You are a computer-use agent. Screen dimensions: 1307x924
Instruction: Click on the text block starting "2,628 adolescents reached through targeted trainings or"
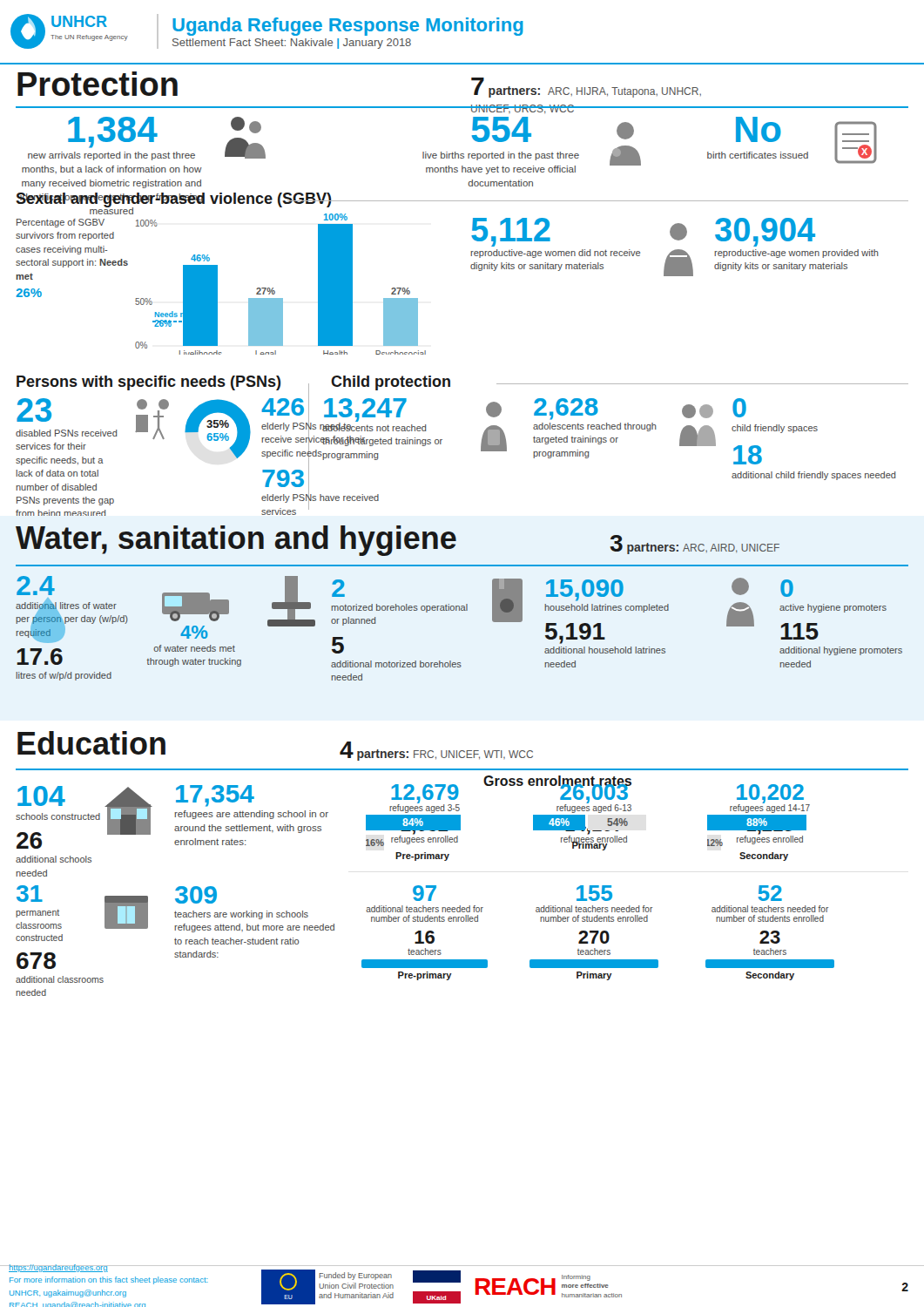600,427
